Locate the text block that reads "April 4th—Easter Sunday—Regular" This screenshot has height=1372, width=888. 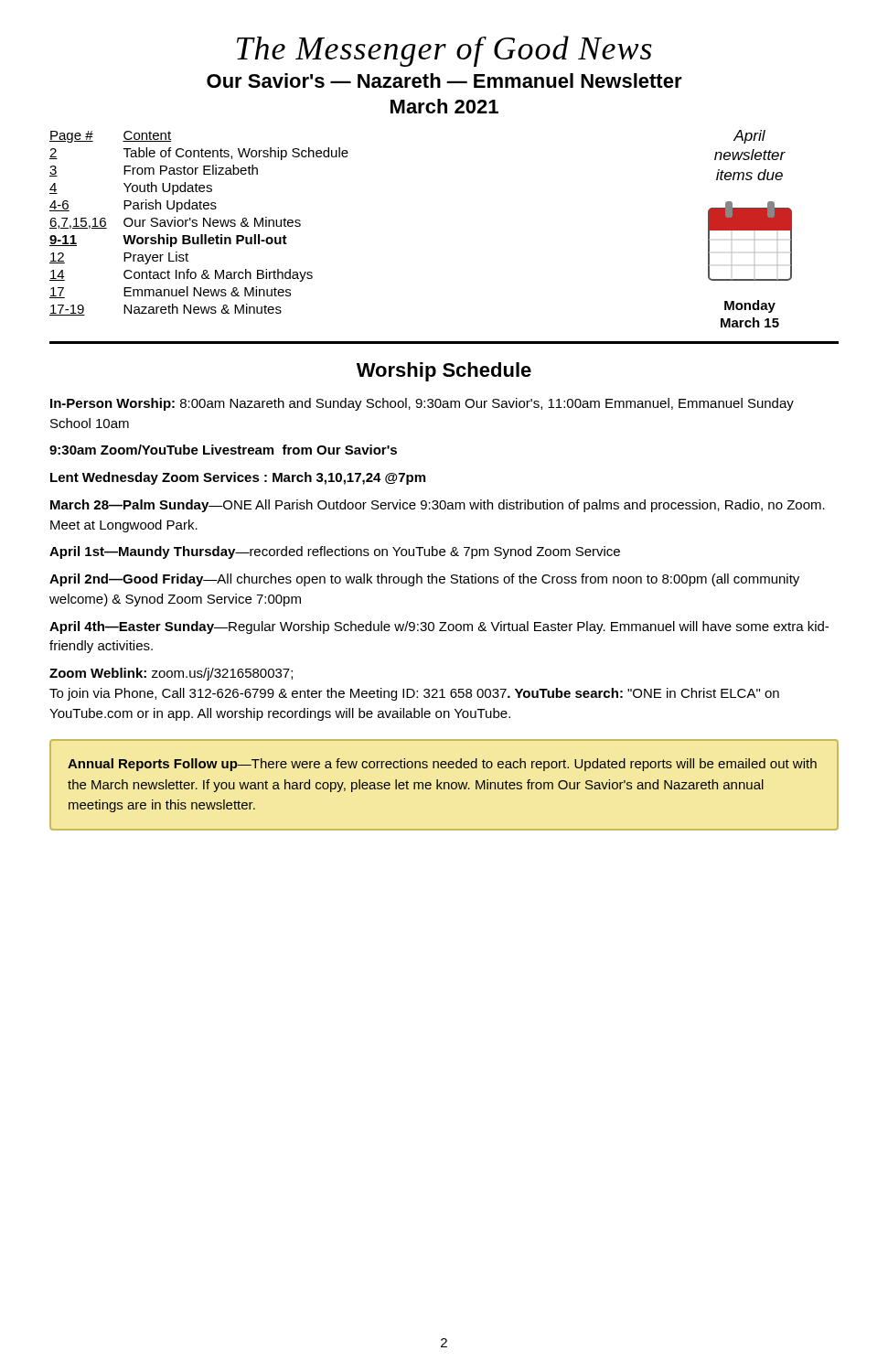pyautogui.click(x=439, y=636)
